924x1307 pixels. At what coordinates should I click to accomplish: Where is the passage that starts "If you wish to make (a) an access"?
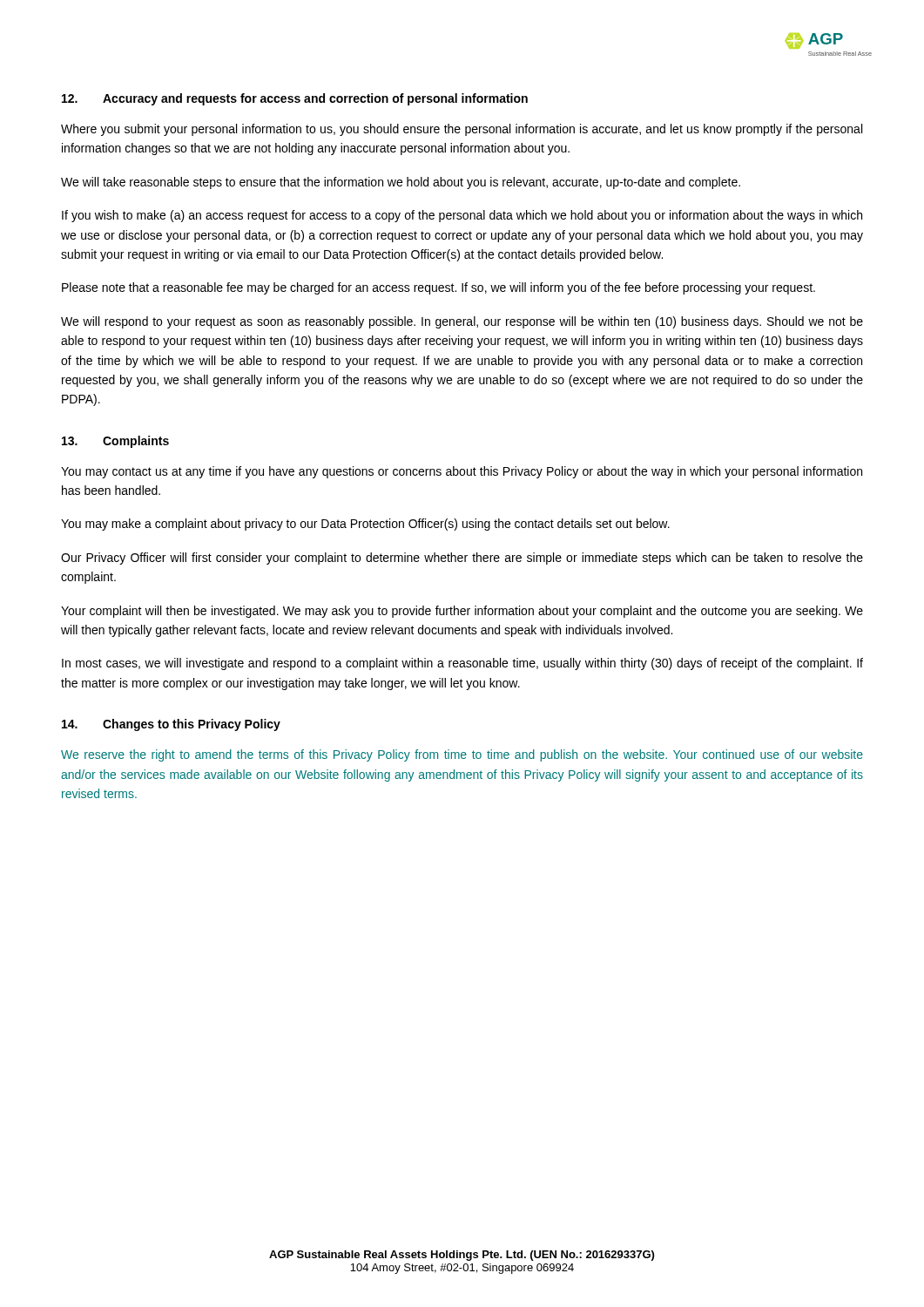point(462,235)
